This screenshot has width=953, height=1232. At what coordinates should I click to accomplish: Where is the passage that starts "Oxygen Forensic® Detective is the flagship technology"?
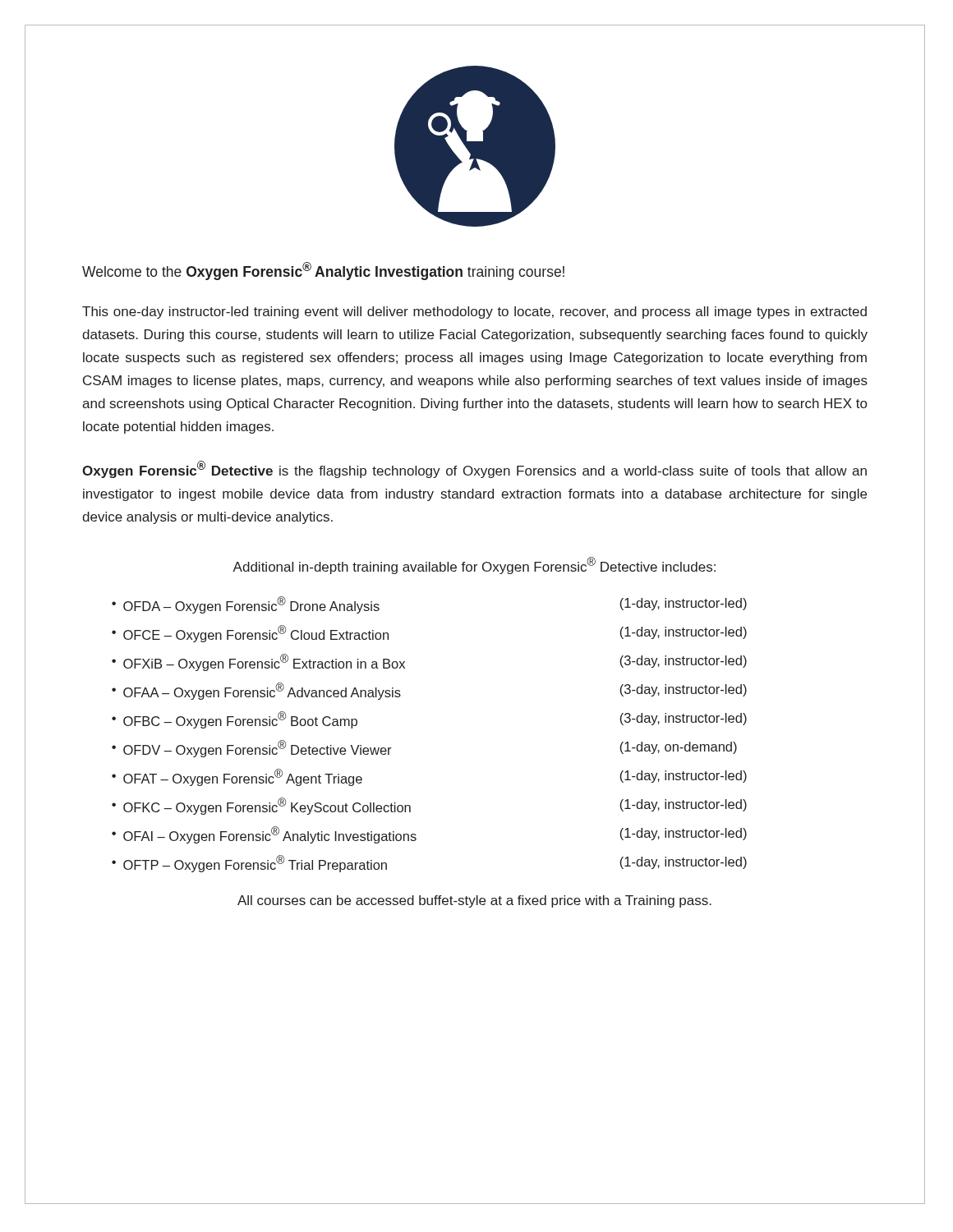pos(475,492)
